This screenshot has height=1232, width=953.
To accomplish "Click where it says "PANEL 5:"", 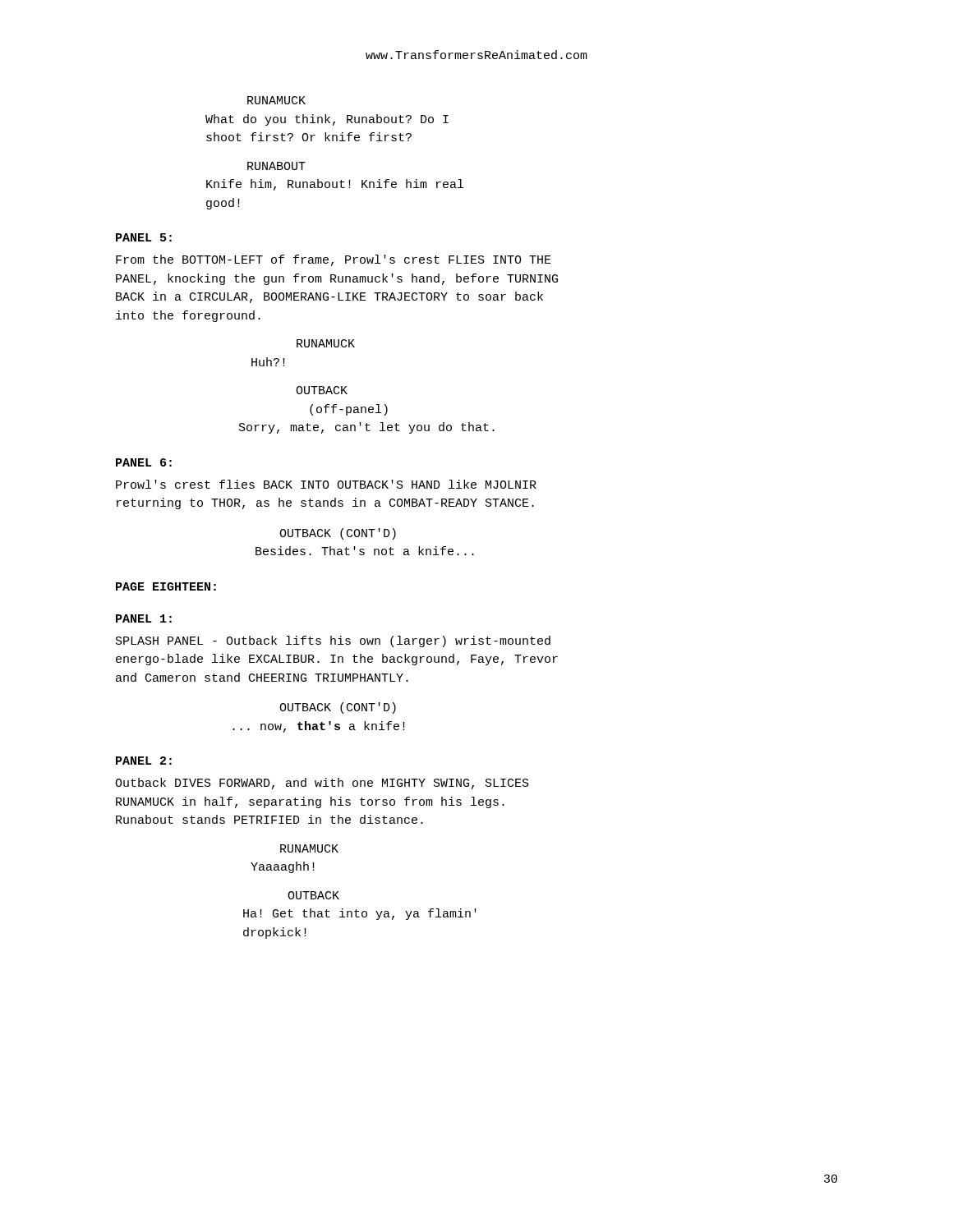I will tap(145, 239).
